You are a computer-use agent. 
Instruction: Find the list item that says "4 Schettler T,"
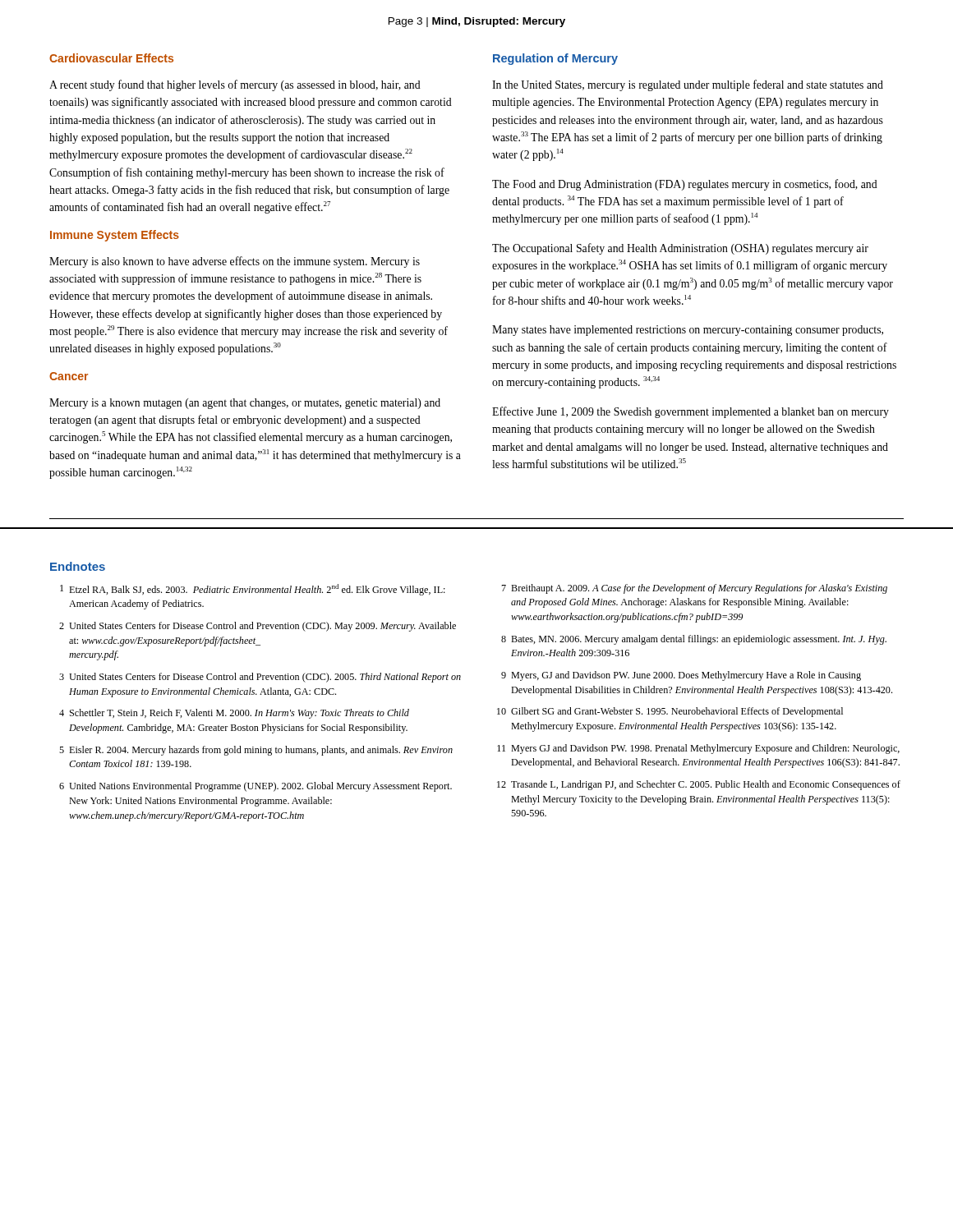point(255,721)
